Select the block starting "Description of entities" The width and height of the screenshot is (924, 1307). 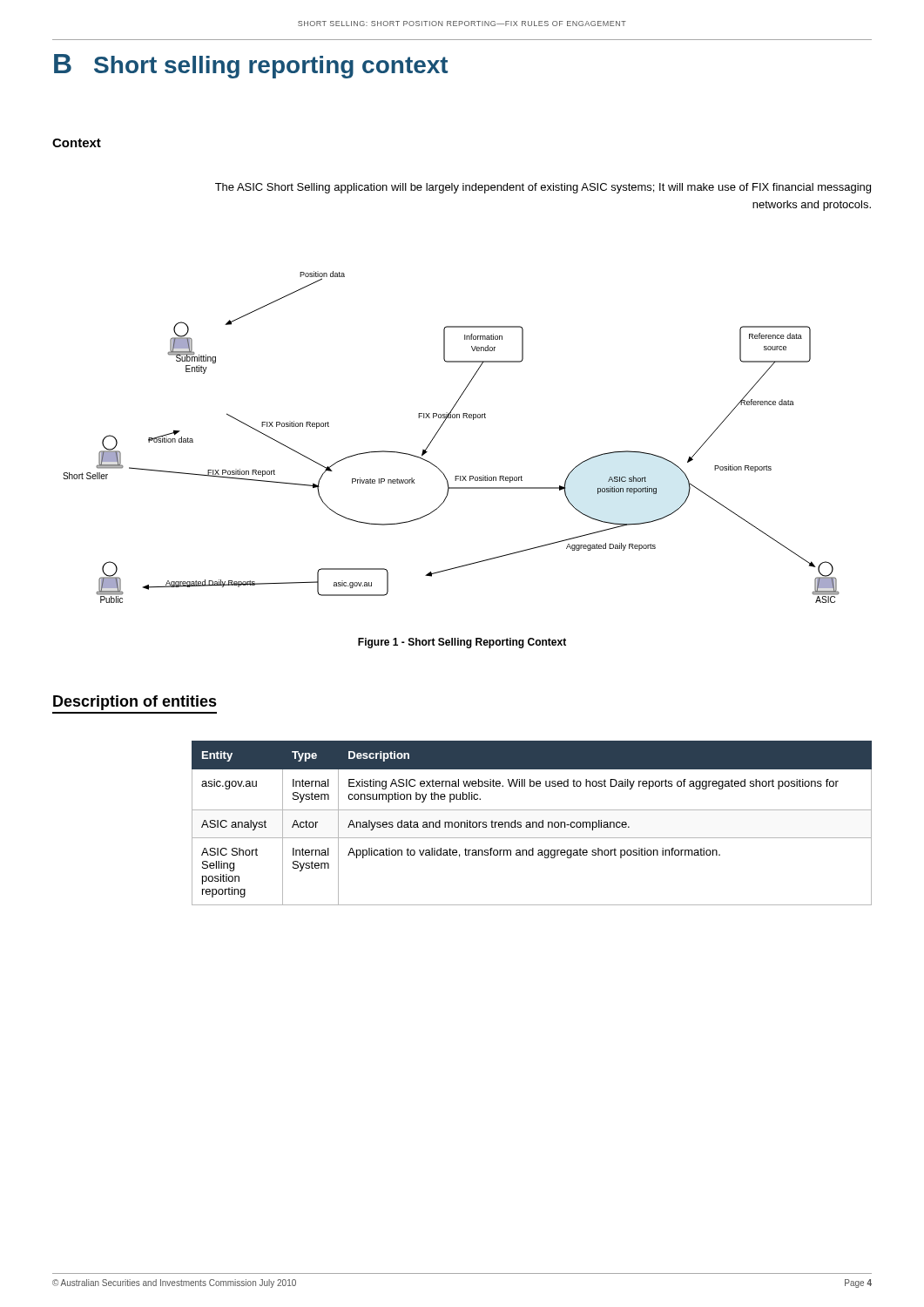135,702
